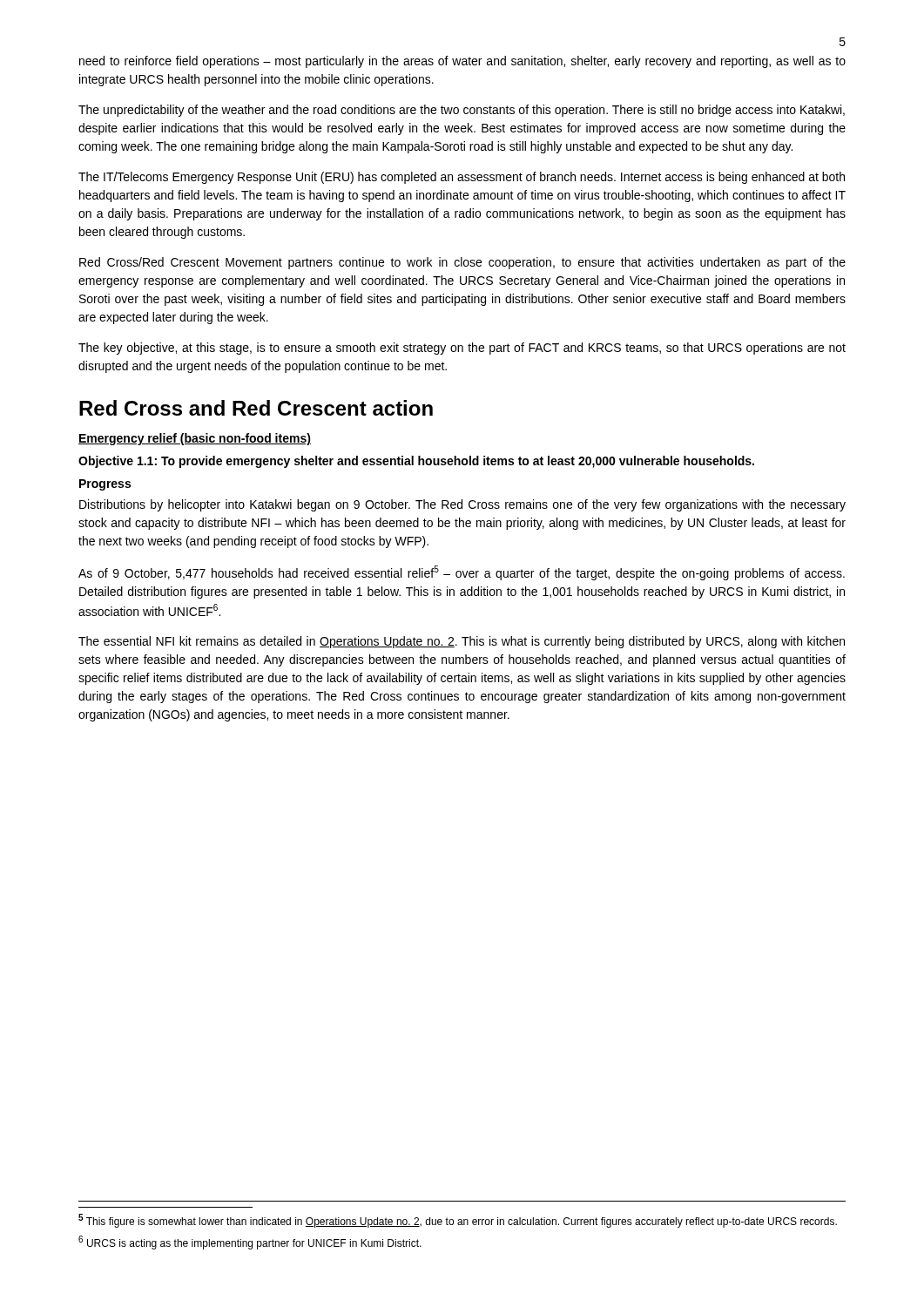Image resolution: width=924 pixels, height=1307 pixels.
Task: Point to the block beginning "The key objective, at this"
Action: (462, 357)
